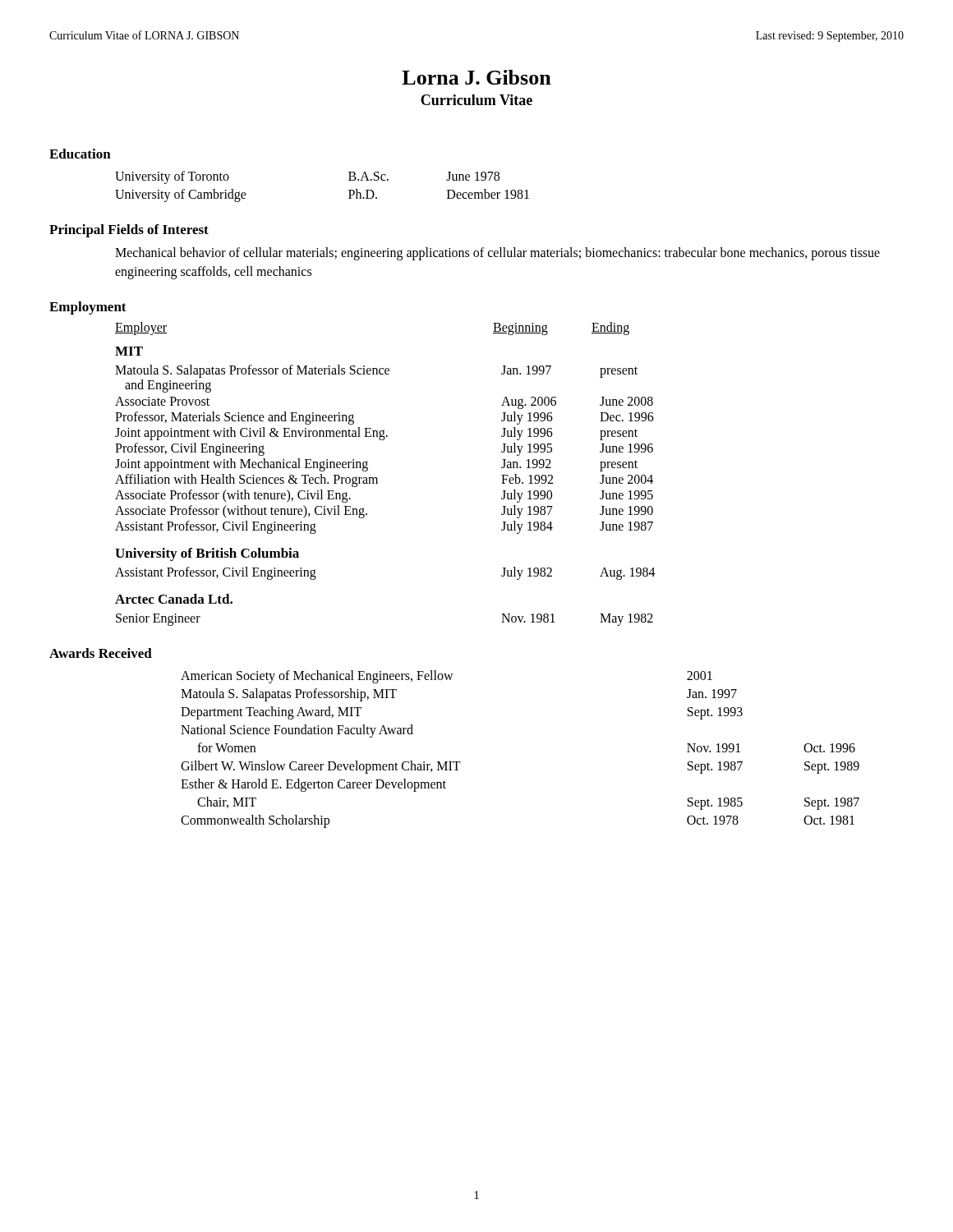Point to the block beginning "Joint appointment with Mechanical Engineering Jan."
This screenshot has height=1232, width=953.
245,465
